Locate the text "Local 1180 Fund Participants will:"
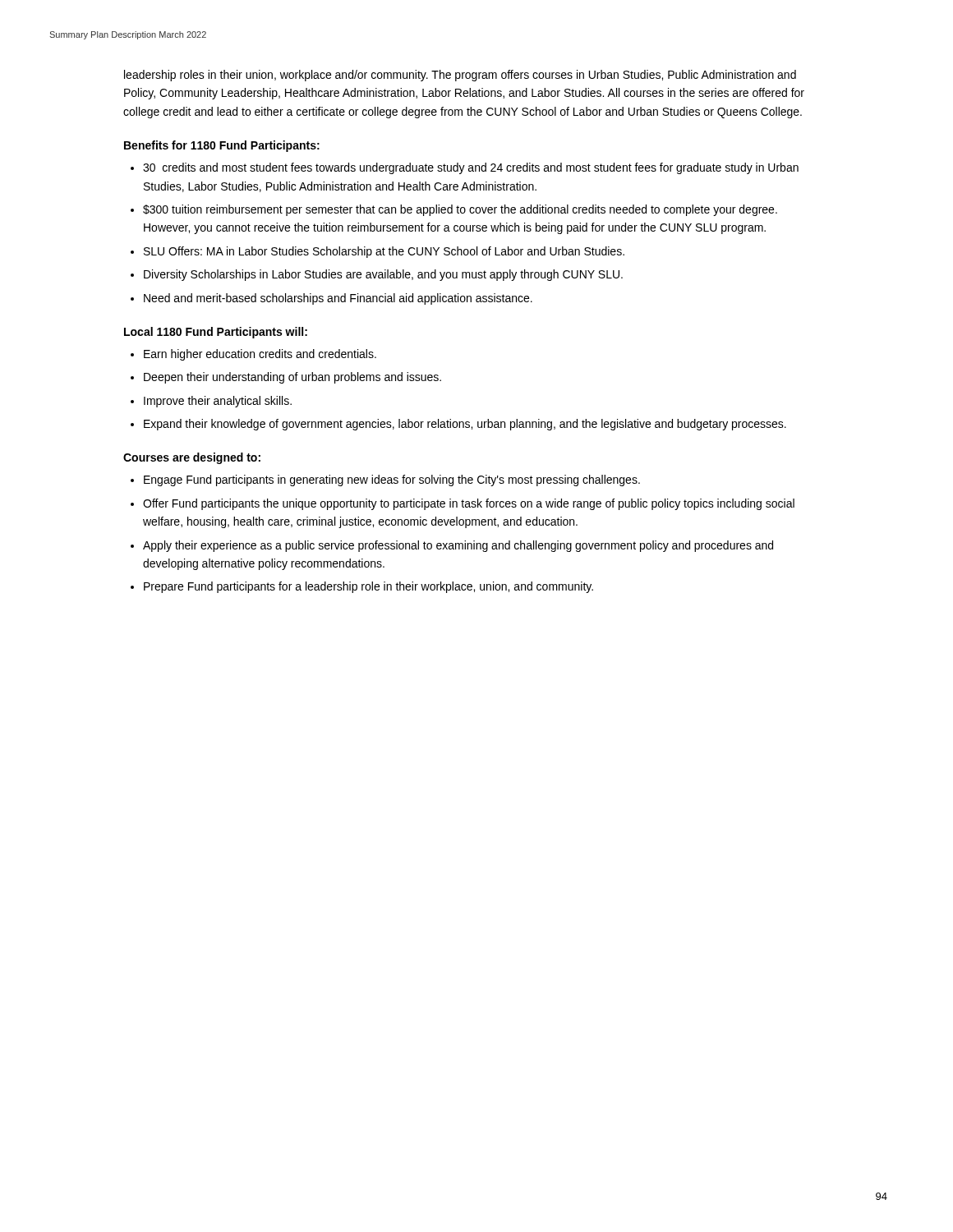953x1232 pixels. pos(216,332)
